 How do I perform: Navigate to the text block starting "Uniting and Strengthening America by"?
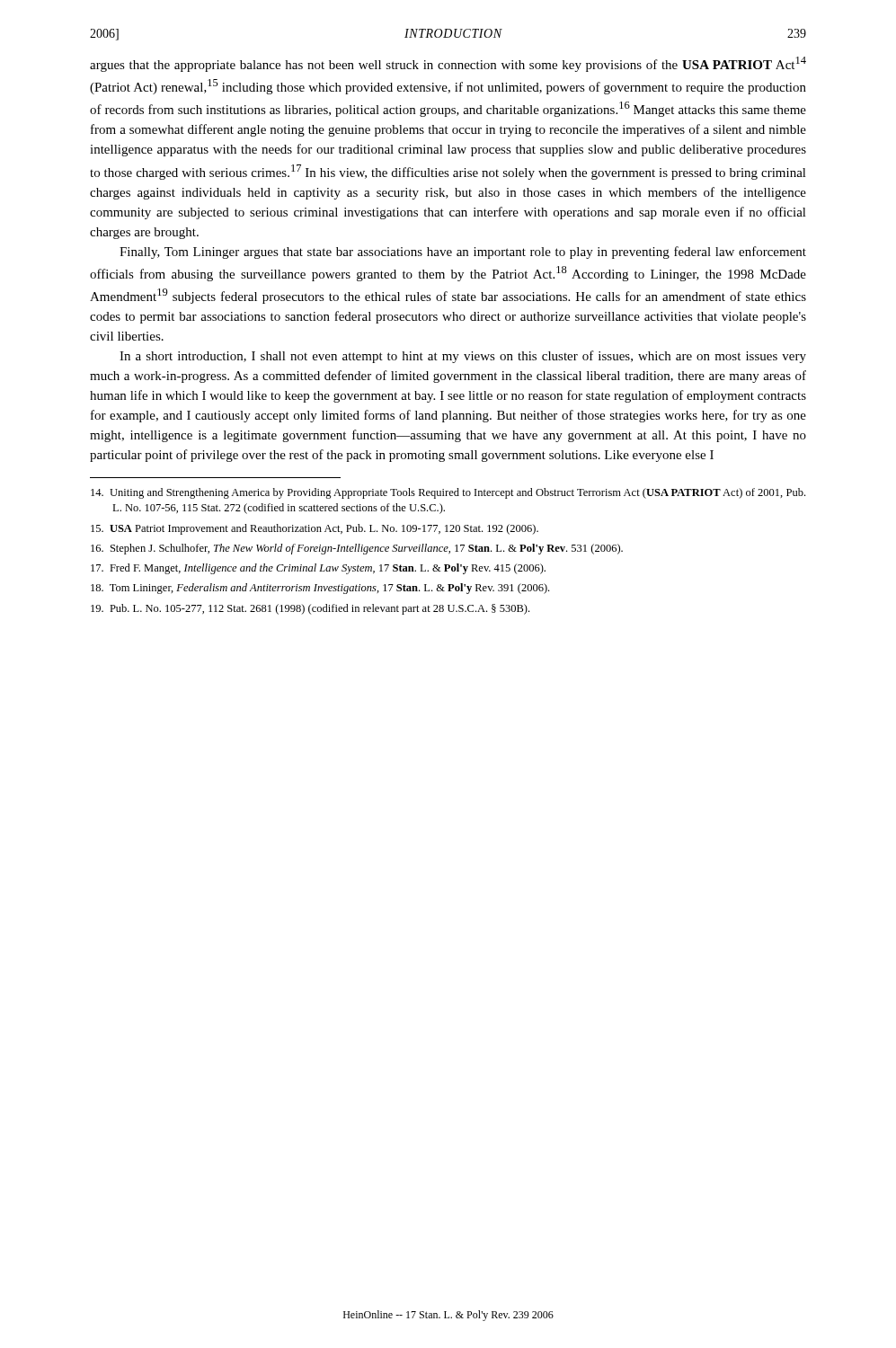pos(448,500)
